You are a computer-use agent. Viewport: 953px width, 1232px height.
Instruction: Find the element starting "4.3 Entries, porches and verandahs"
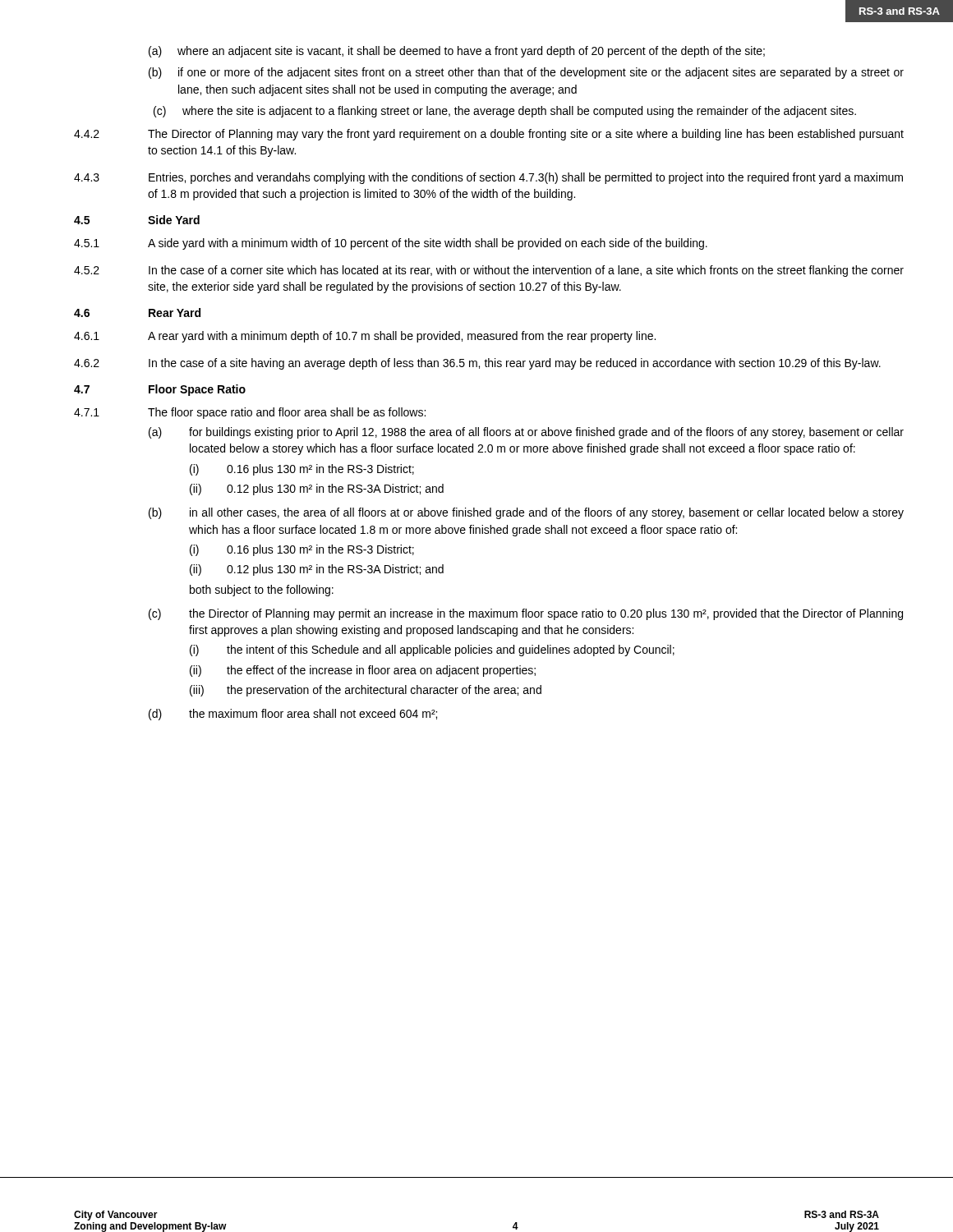tap(489, 186)
